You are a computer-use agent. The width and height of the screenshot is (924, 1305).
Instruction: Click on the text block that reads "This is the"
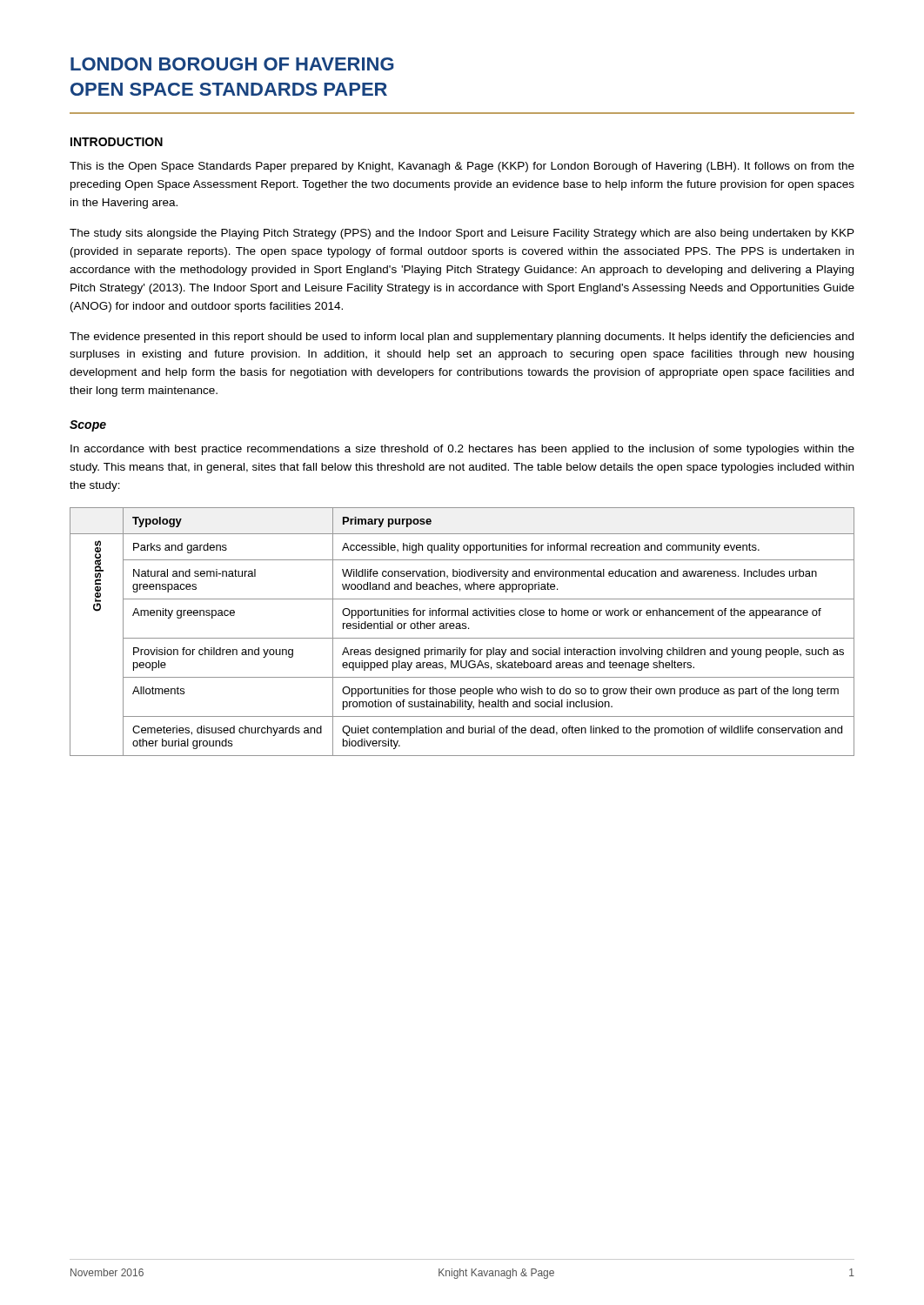462,184
